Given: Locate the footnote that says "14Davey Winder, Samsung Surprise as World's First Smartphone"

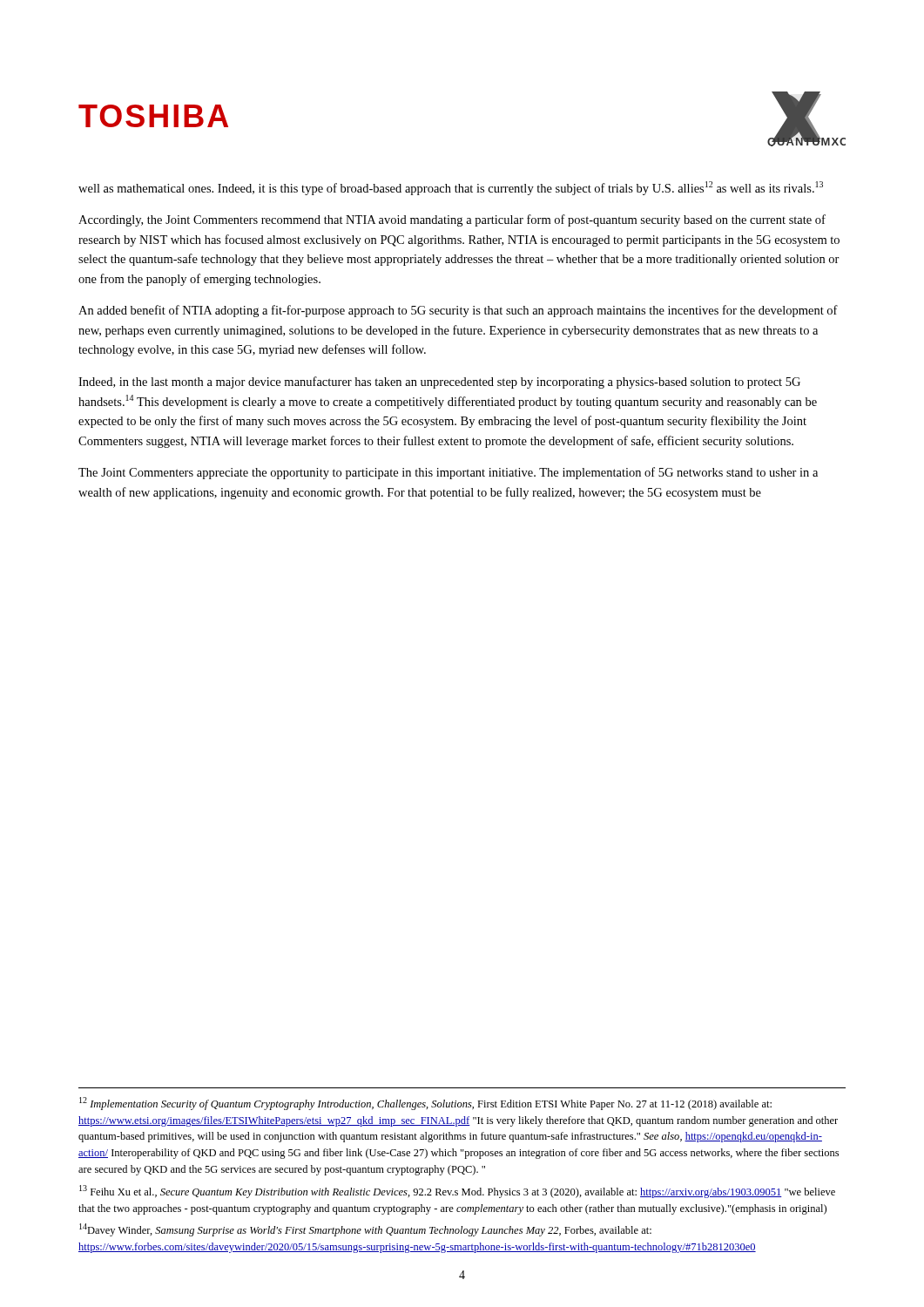Looking at the screenshot, I should coord(417,1238).
